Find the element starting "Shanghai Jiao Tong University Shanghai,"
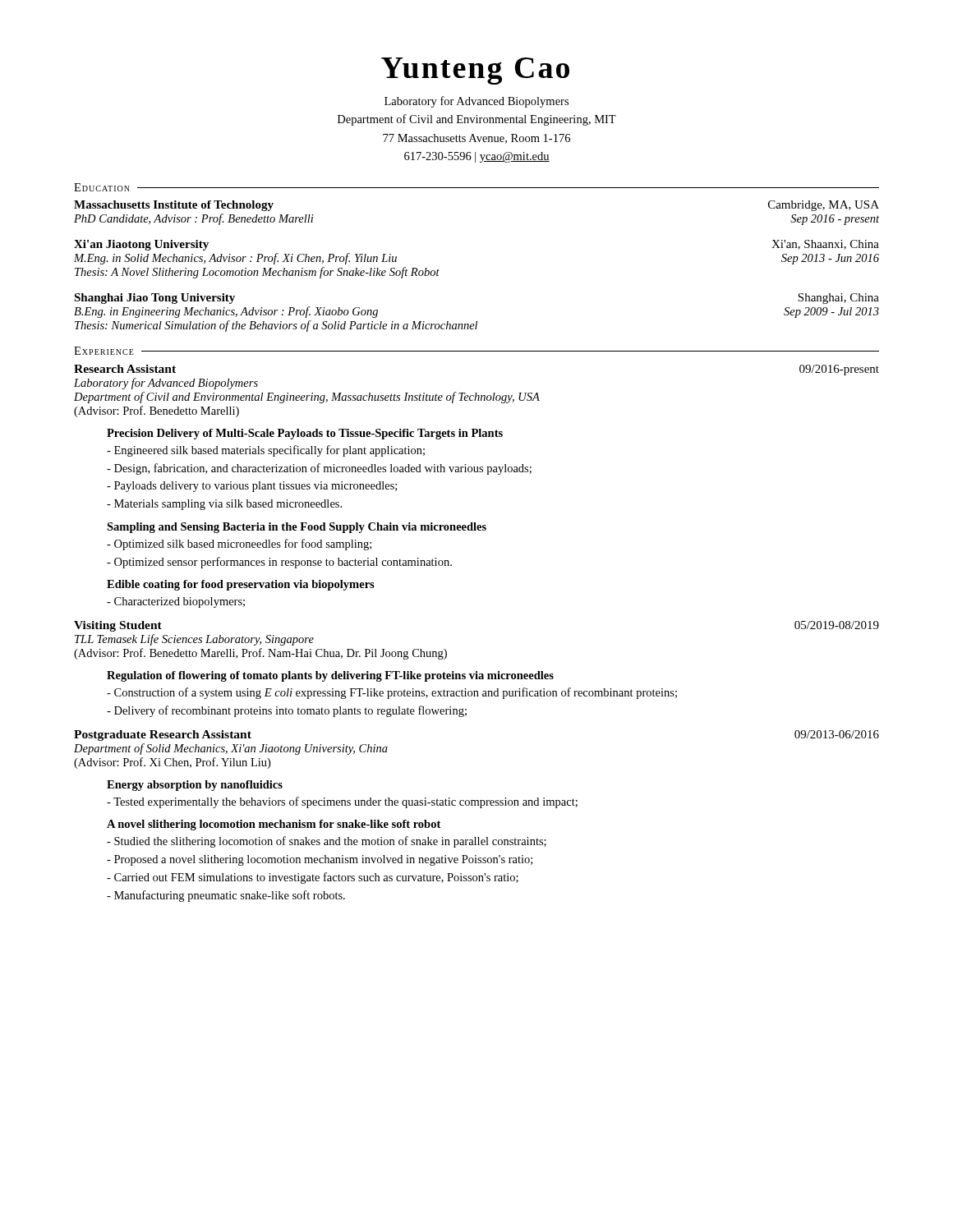Image resolution: width=953 pixels, height=1232 pixels. (476, 312)
